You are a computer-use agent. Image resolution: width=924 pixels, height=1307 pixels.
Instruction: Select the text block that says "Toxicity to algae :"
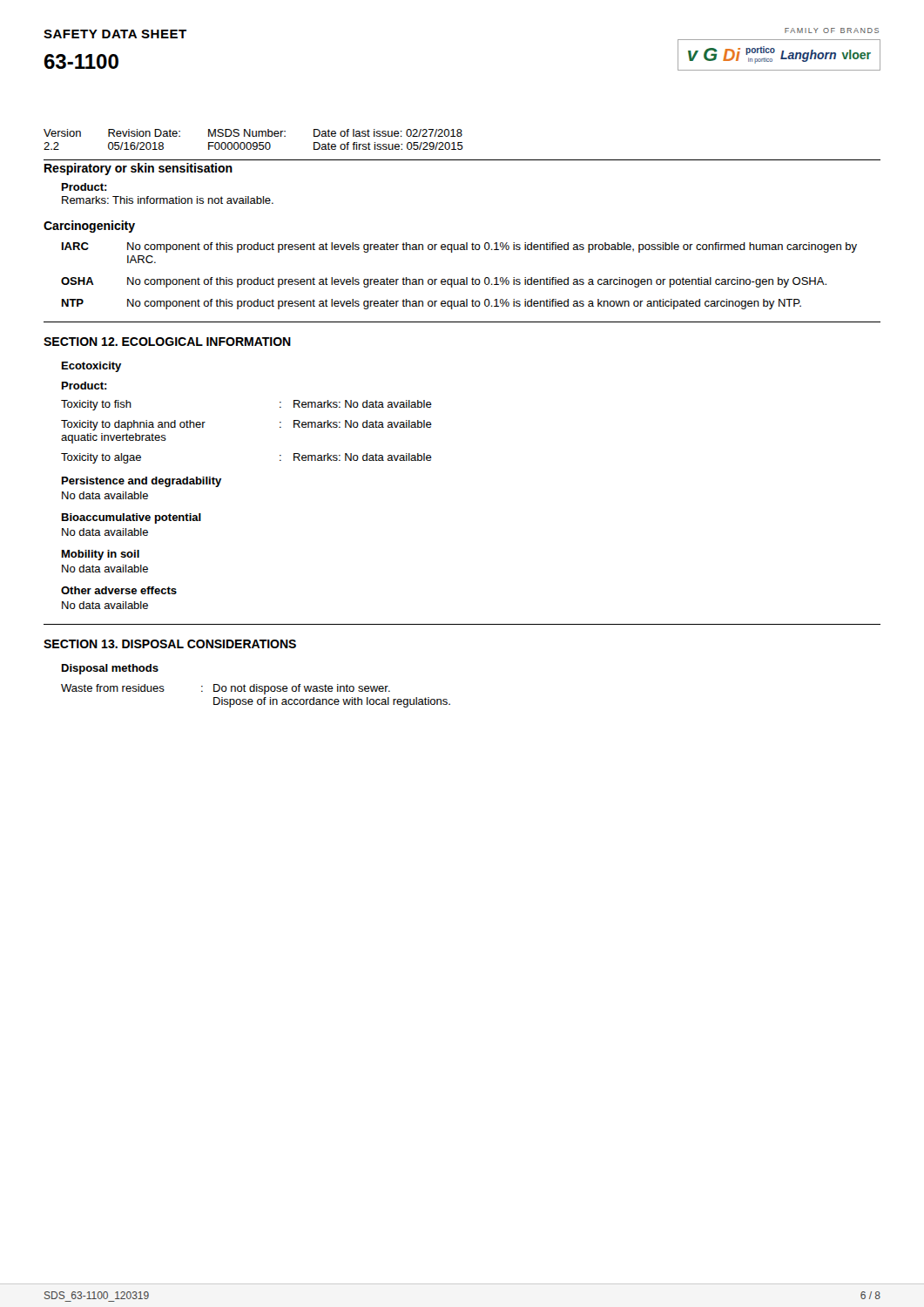pyautogui.click(x=106, y=458)
